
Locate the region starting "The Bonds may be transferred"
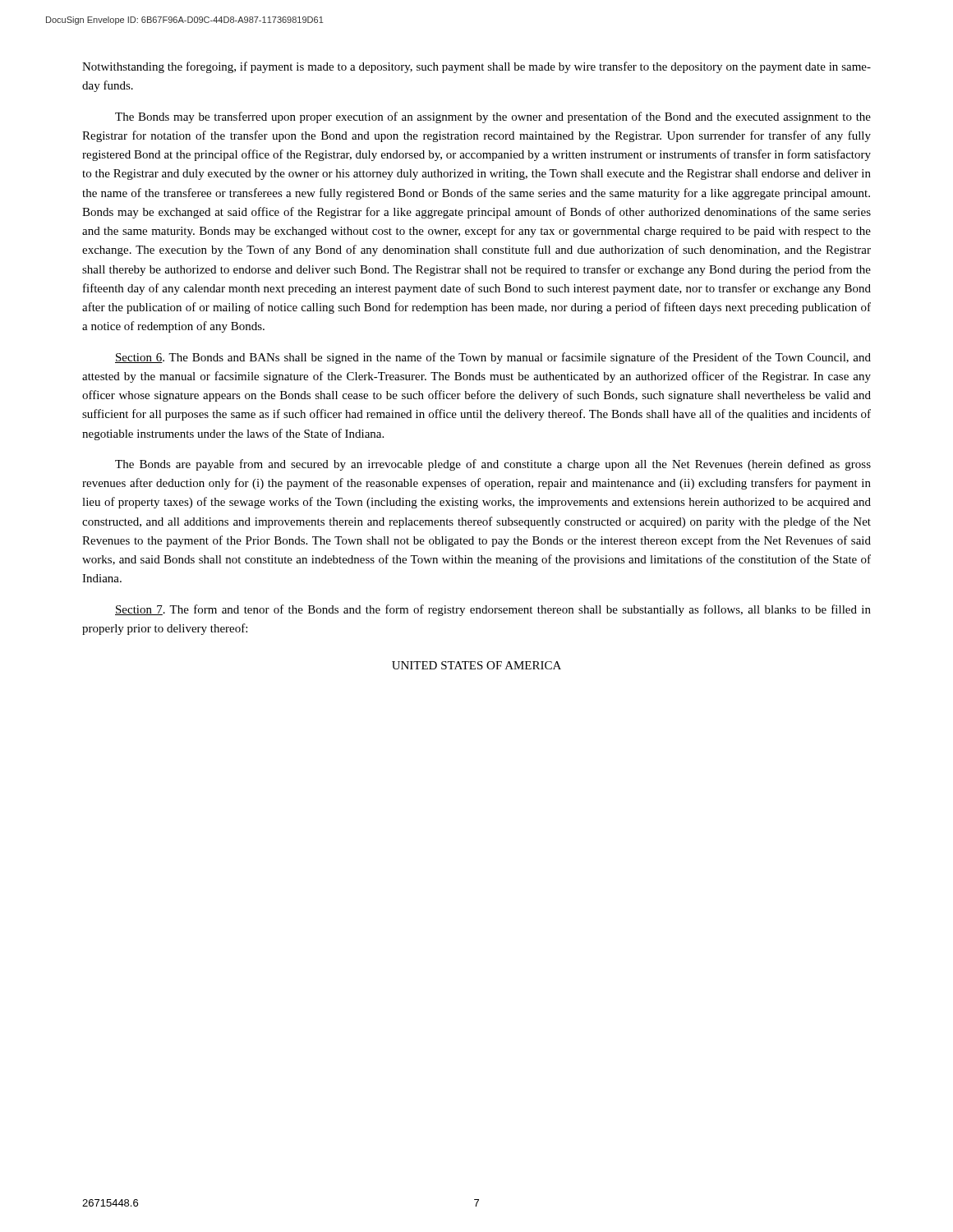(476, 221)
